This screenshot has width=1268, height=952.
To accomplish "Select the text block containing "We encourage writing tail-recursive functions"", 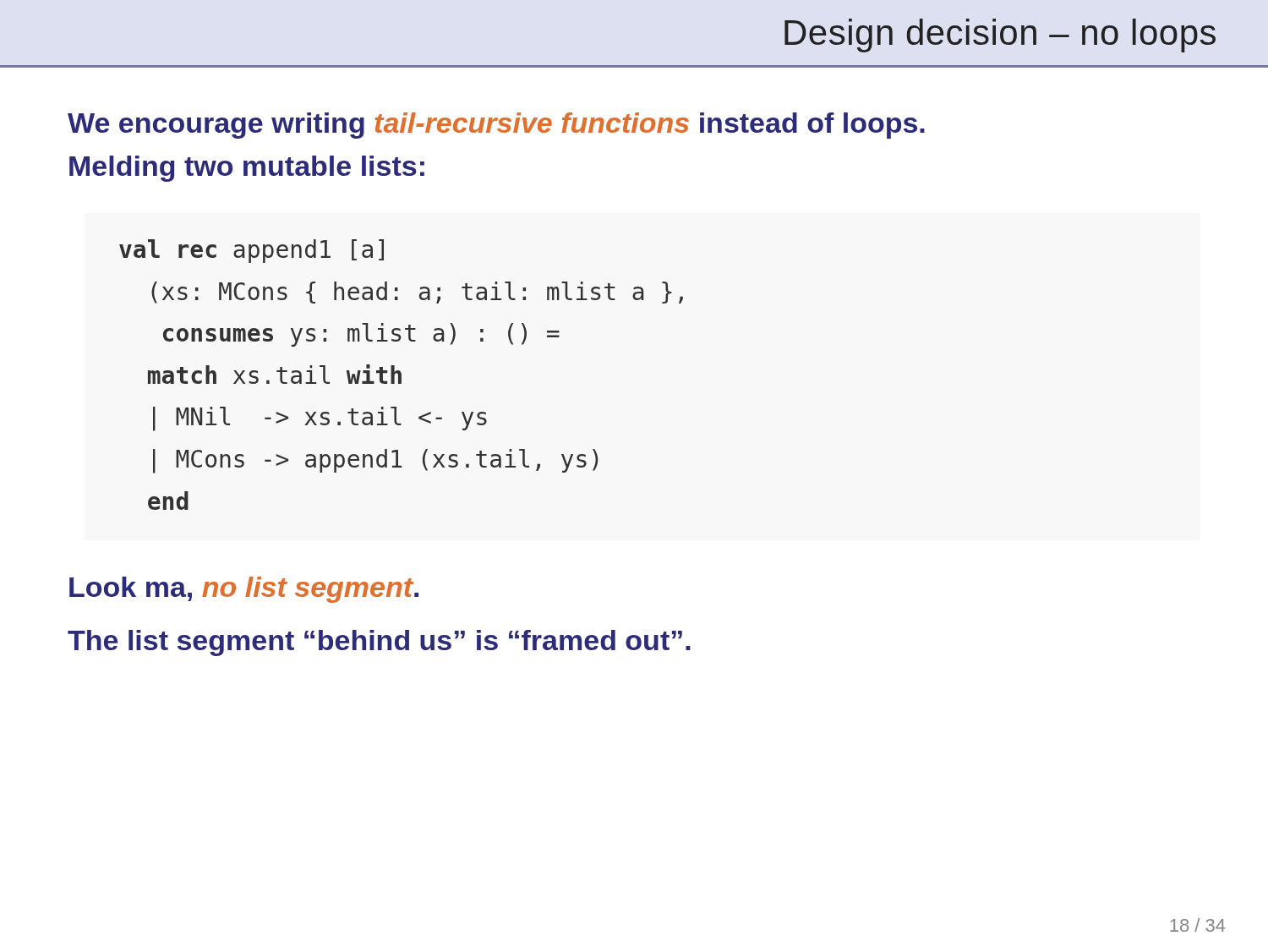I will pyautogui.click(x=497, y=144).
